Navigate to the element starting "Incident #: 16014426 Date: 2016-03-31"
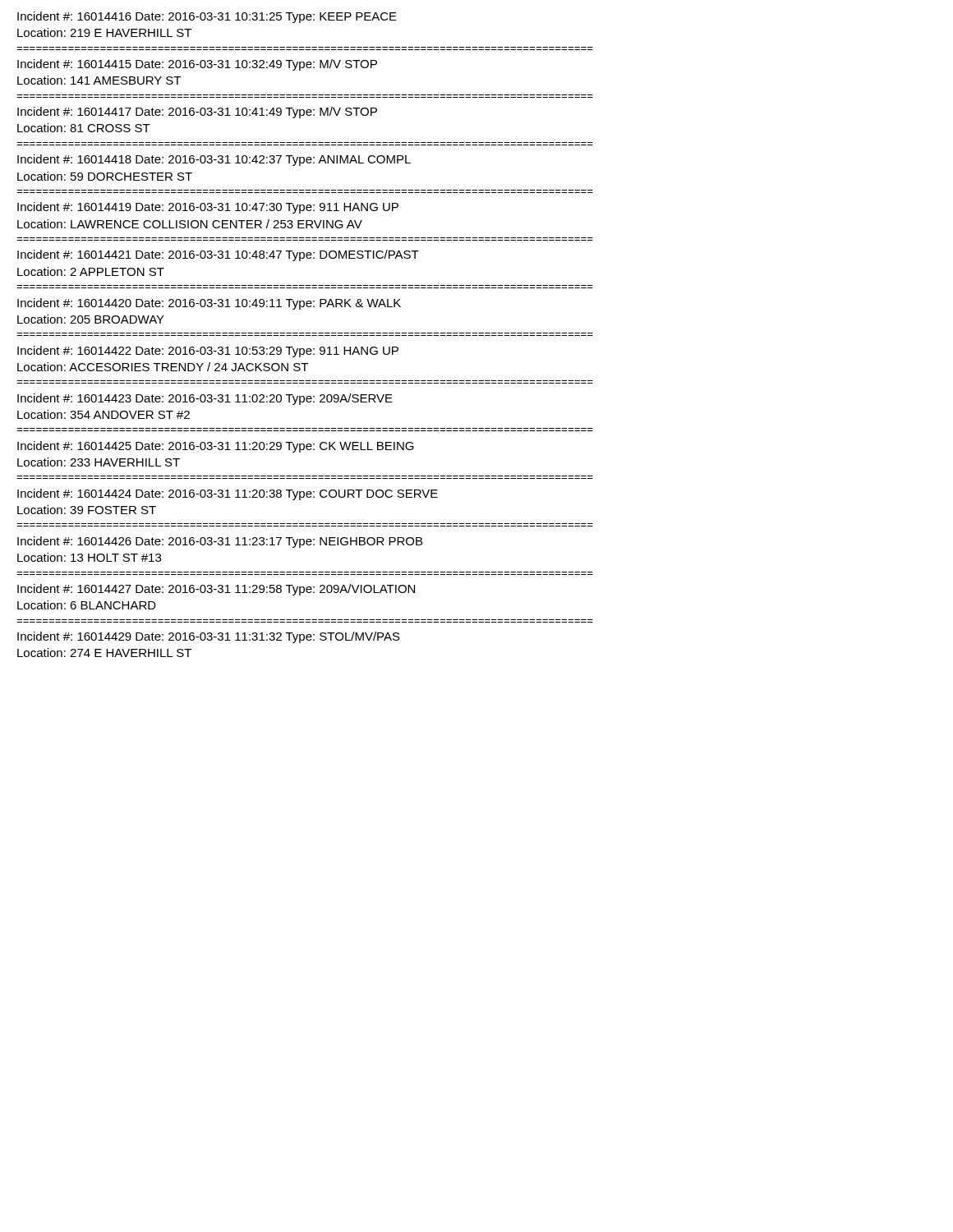Viewport: 953px width, 1232px height. pyautogui.click(x=220, y=542)
